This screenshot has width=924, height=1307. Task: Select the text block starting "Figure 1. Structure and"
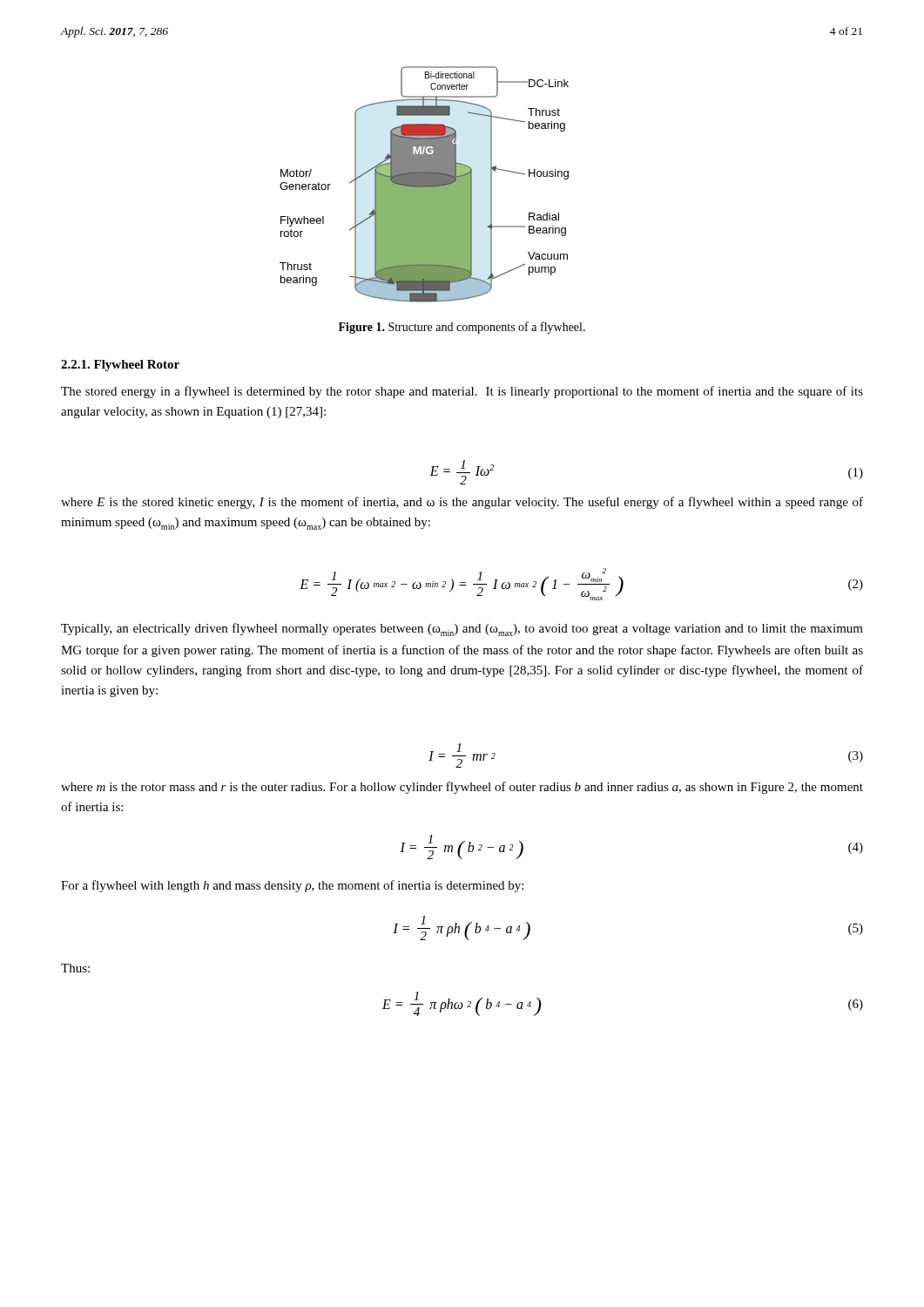click(x=462, y=327)
